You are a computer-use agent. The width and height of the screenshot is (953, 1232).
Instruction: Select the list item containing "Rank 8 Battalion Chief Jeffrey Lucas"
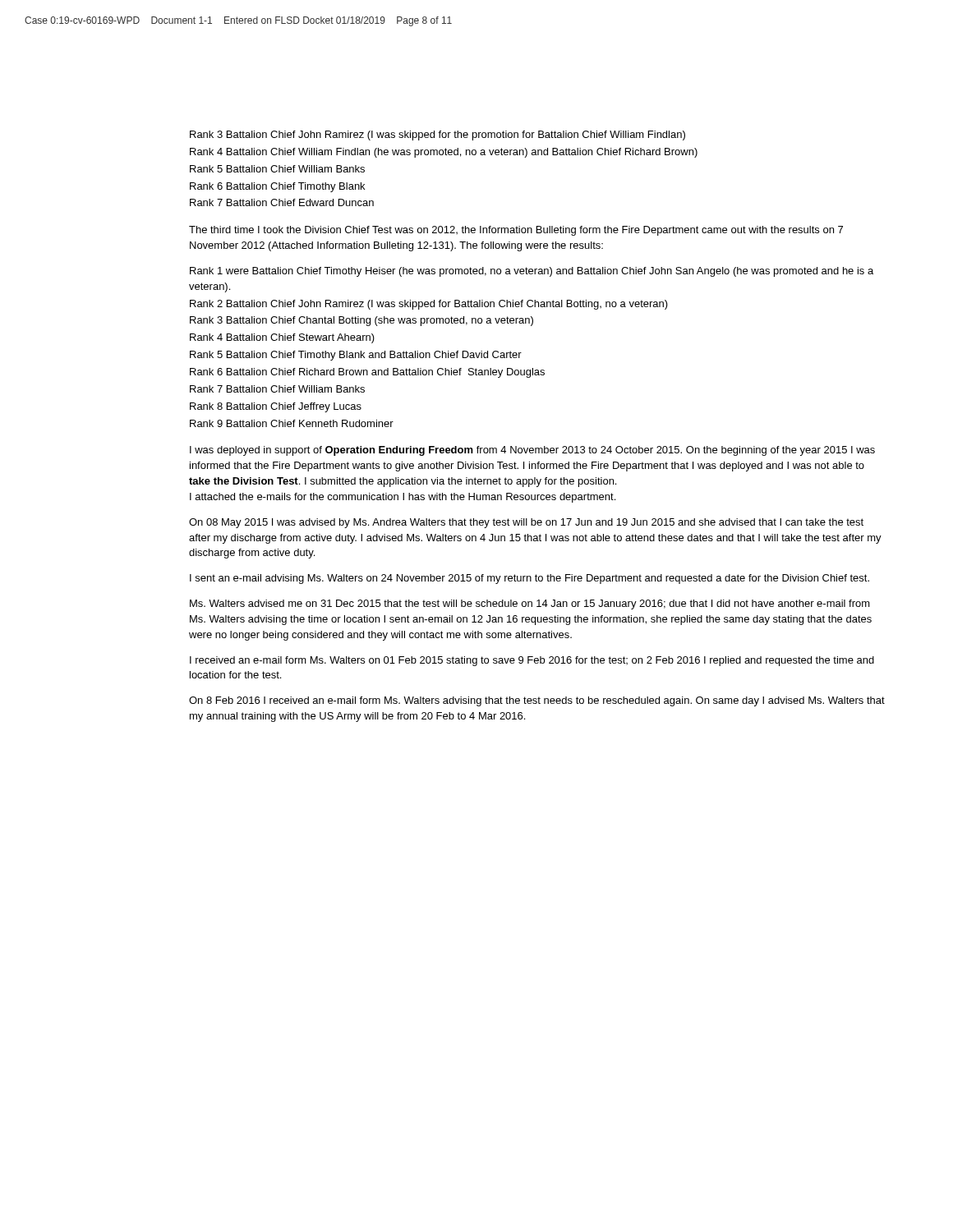[x=275, y=406]
